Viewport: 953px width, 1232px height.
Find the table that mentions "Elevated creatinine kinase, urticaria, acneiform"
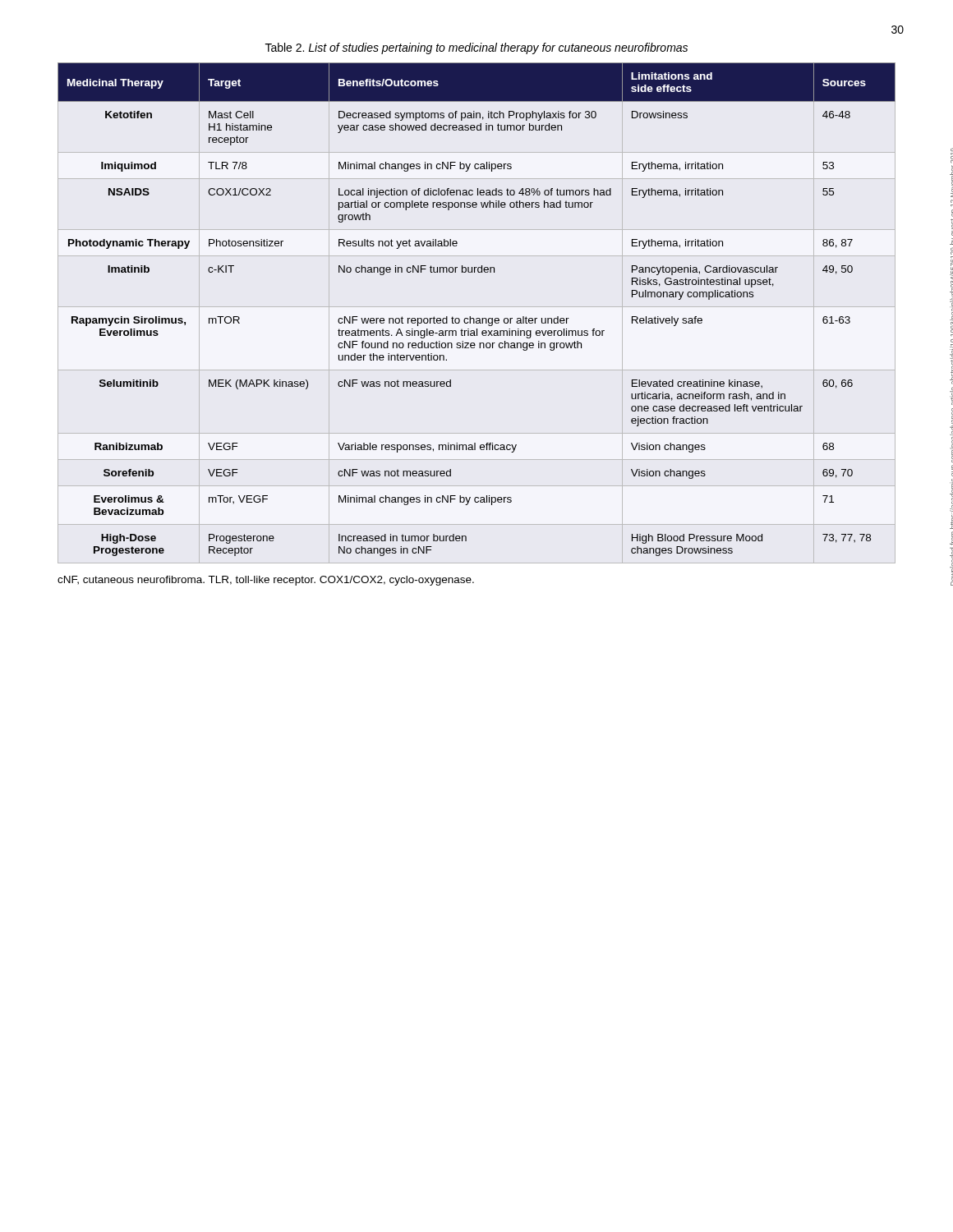click(476, 313)
